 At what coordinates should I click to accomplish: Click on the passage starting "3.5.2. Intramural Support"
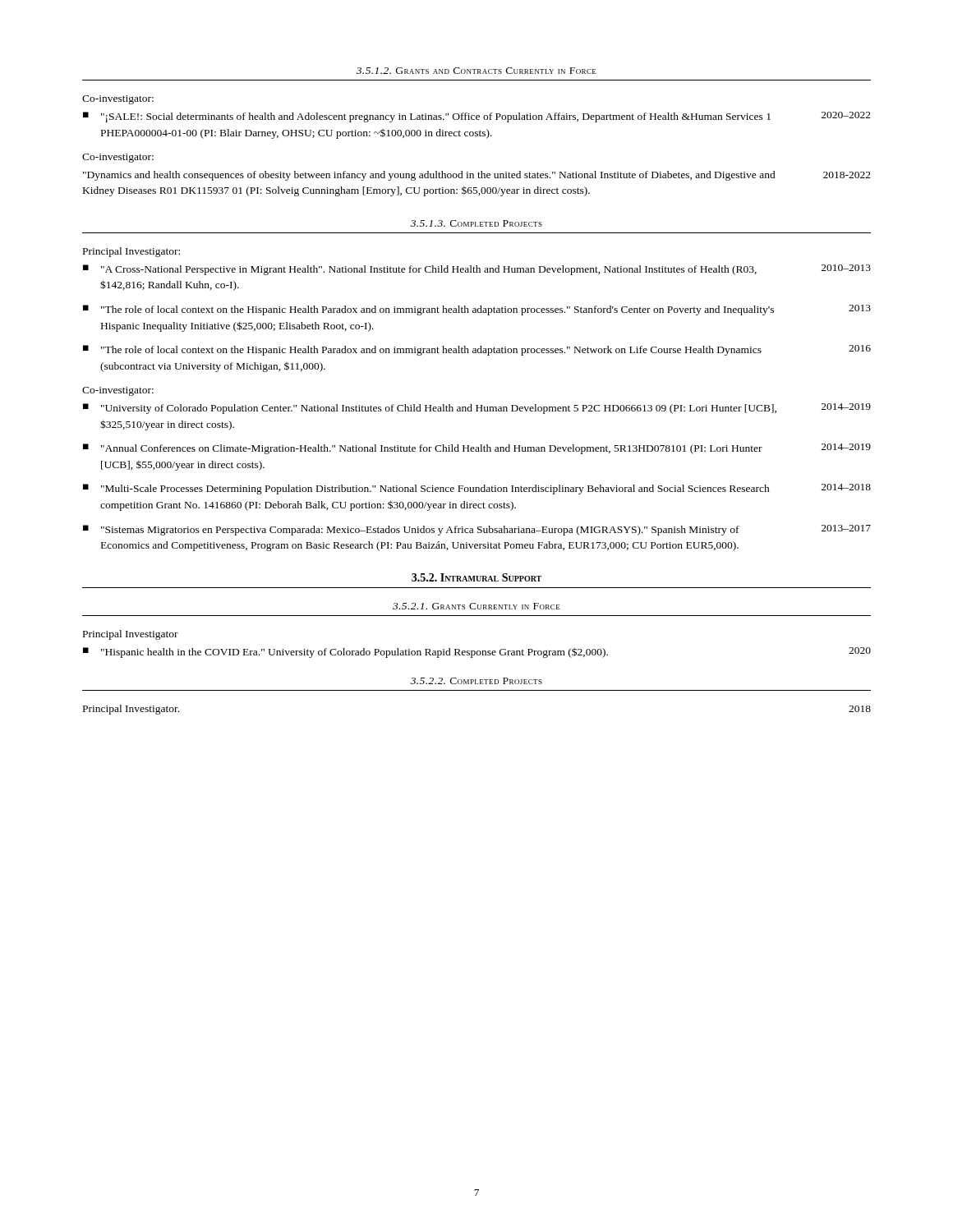point(476,578)
